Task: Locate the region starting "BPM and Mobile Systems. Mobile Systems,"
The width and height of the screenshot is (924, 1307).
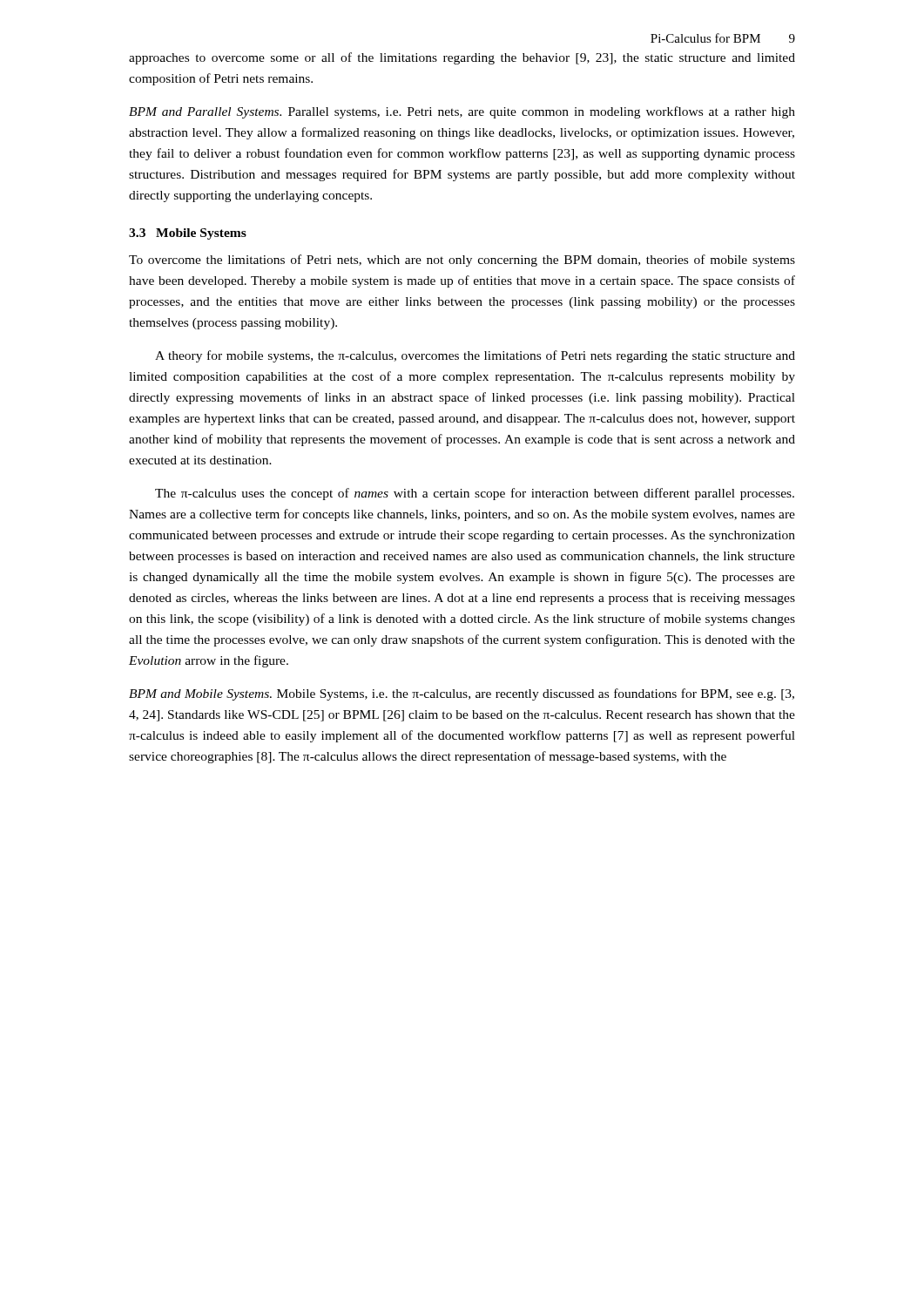Action: point(462,725)
